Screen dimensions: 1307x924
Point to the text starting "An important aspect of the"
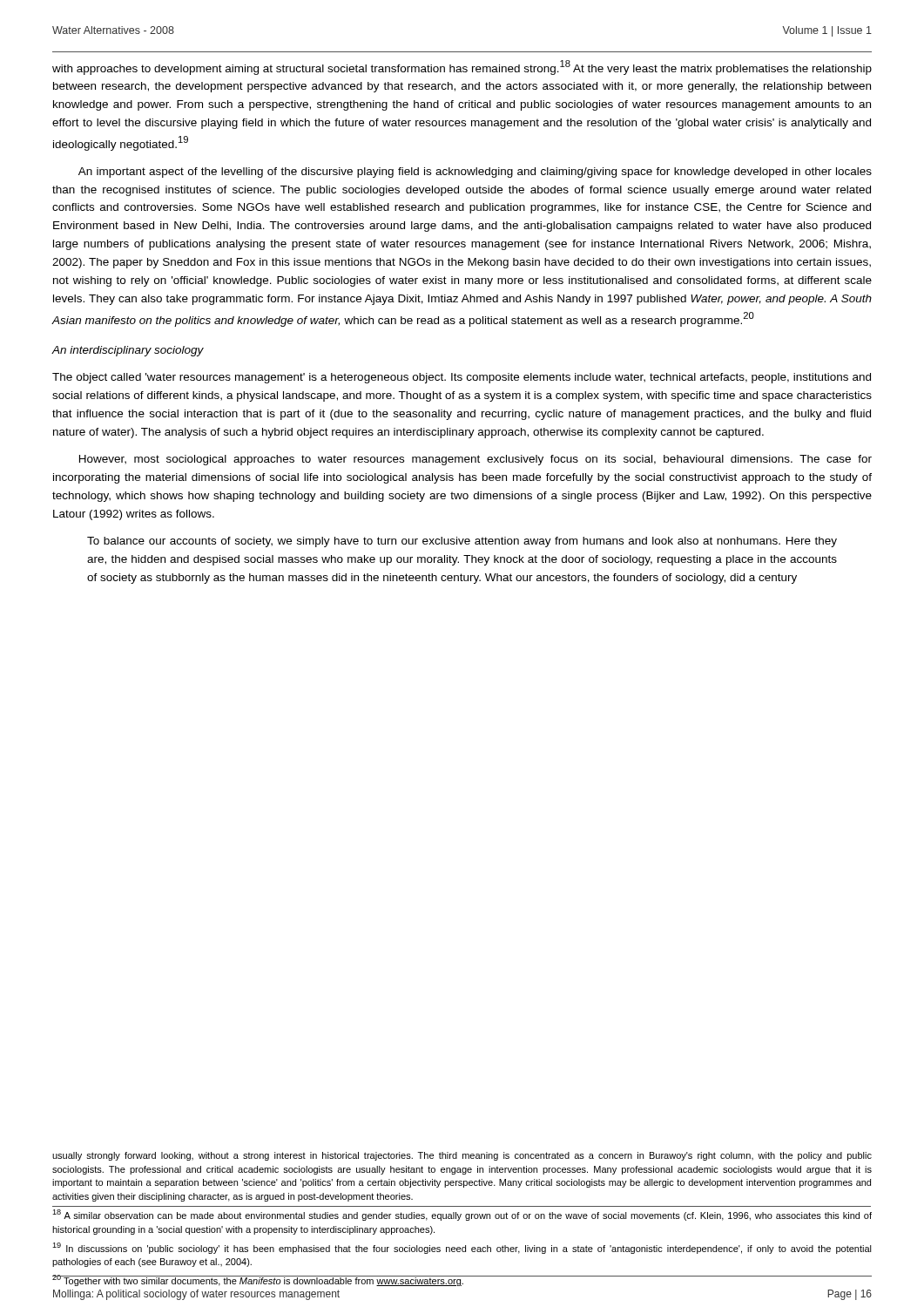[462, 246]
